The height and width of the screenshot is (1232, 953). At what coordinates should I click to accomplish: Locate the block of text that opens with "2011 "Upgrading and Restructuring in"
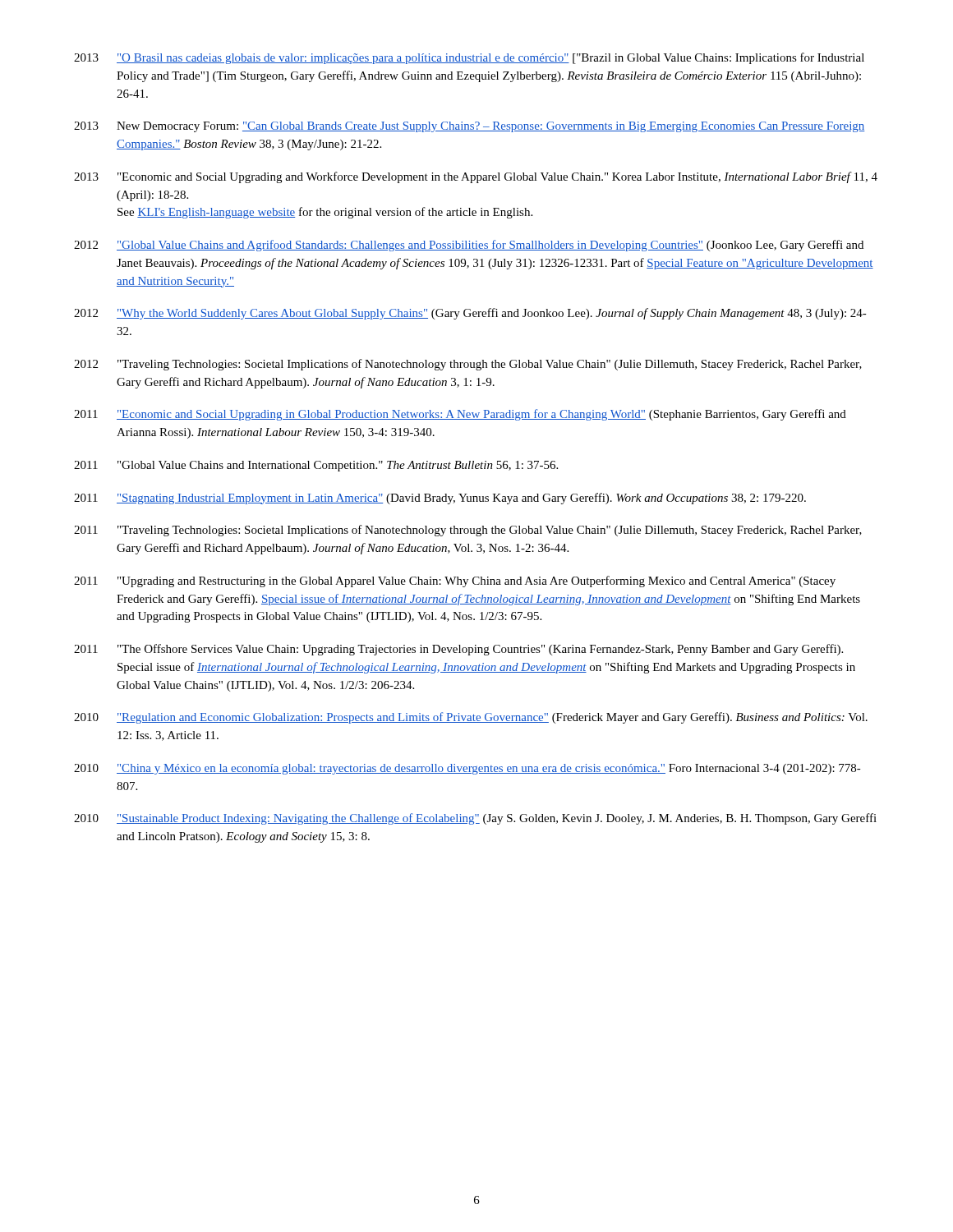pos(476,599)
